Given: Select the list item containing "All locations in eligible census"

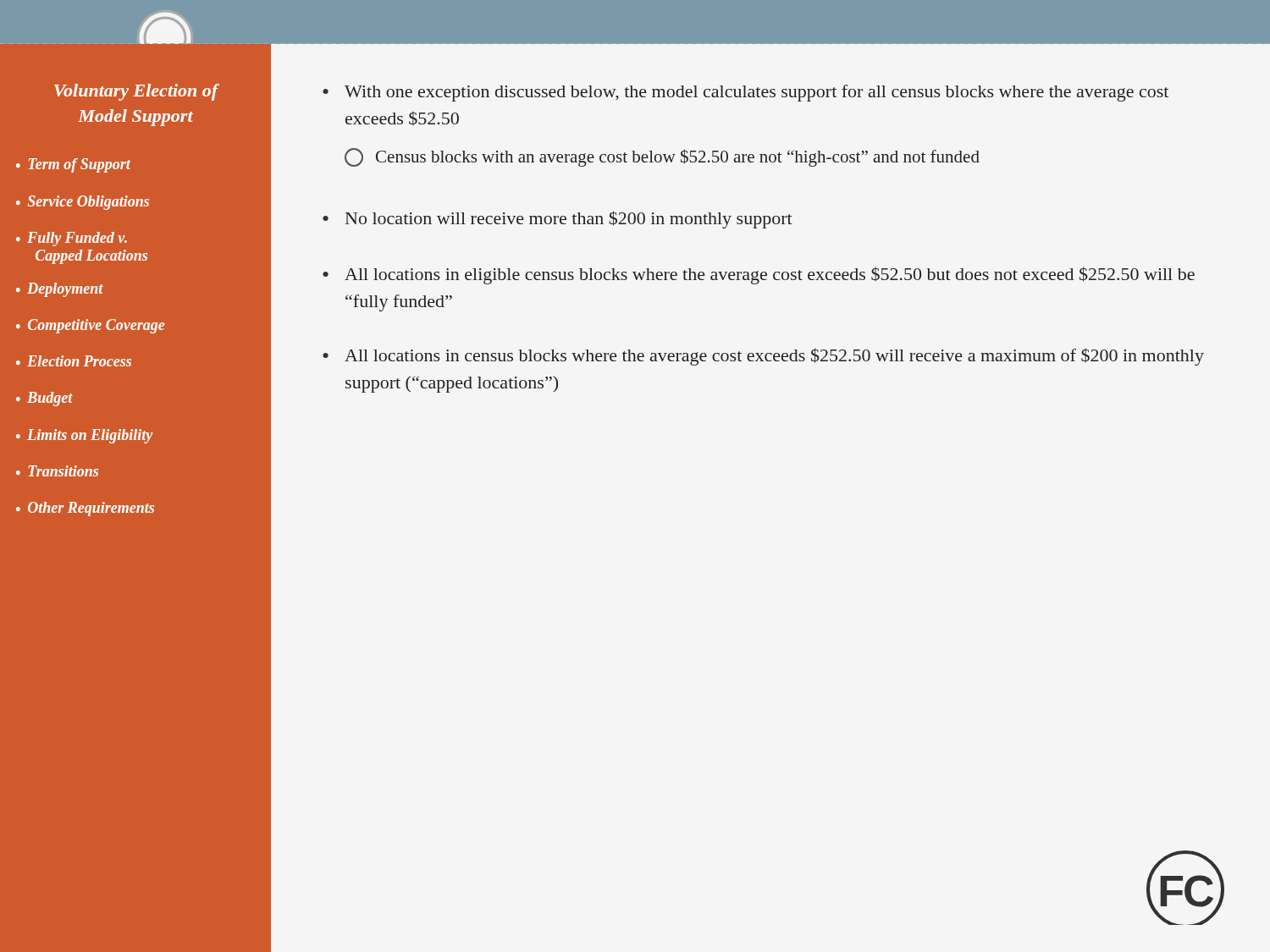Looking at the screenshot, I should (782, 288).
